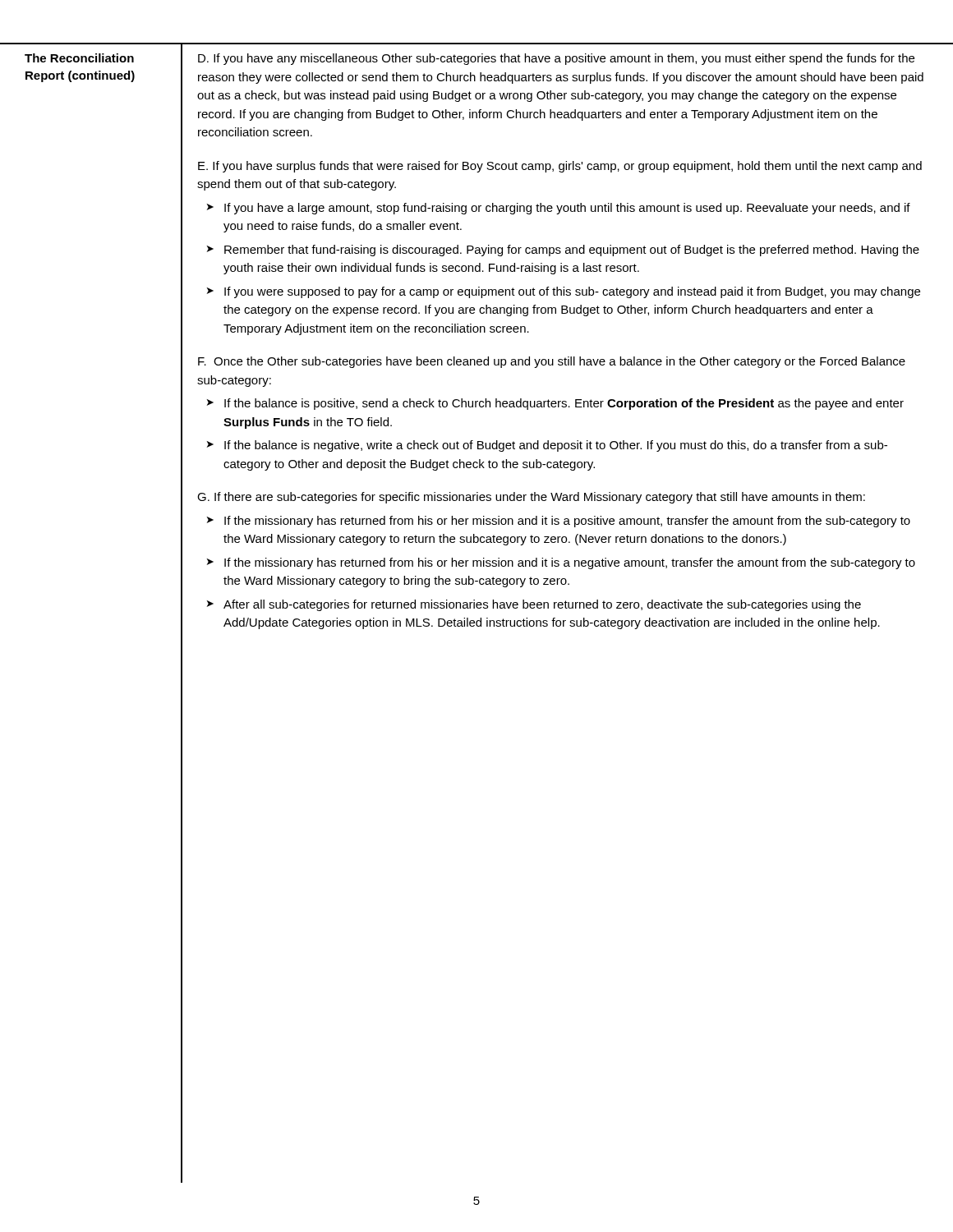Screen dimensions: 1232x953
Task: Navigate to the text starting "E. If you have surplus funds that"
Action: pyautogui.click(x=563, y=247)
